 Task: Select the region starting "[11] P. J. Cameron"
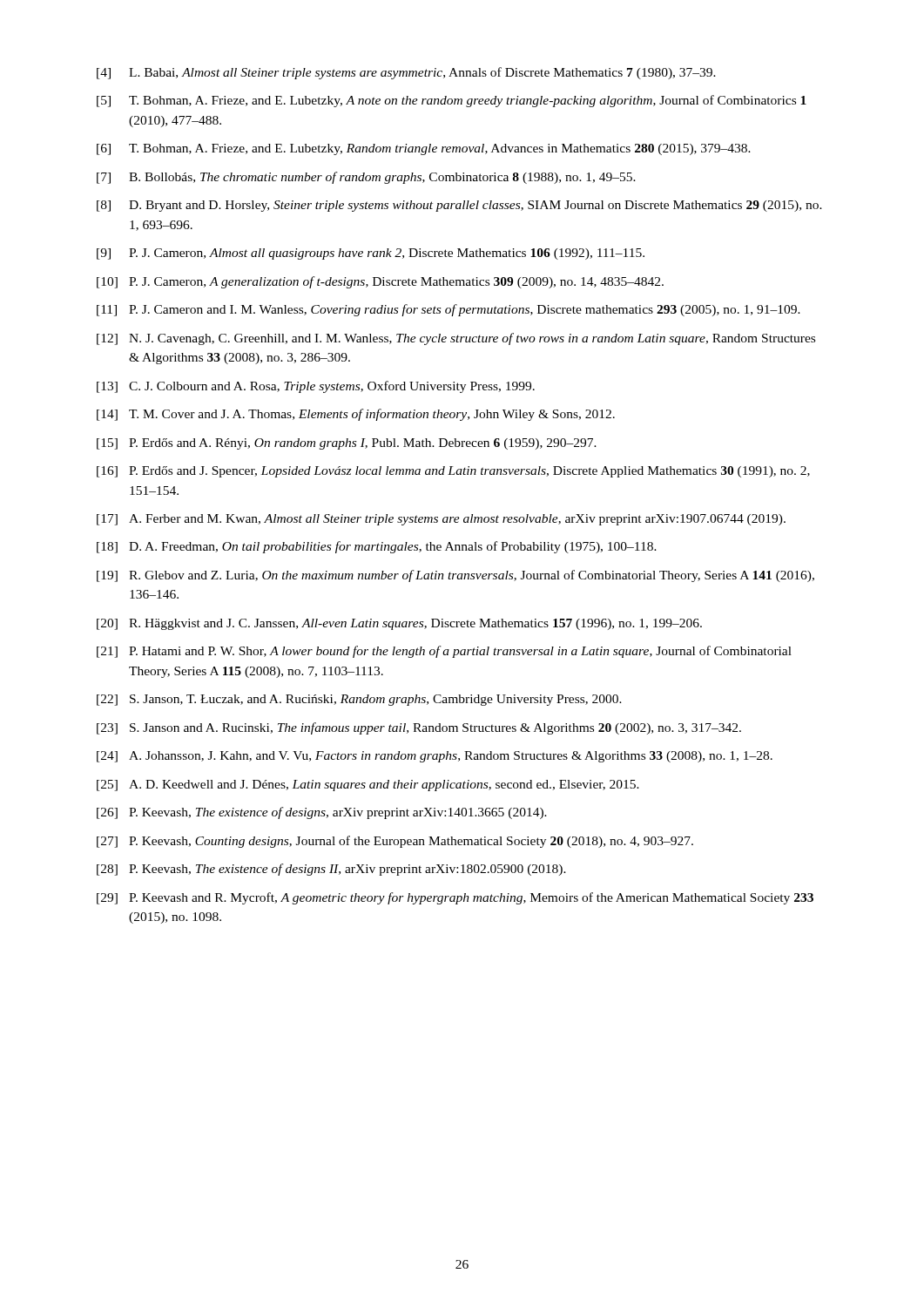[462, 310]
